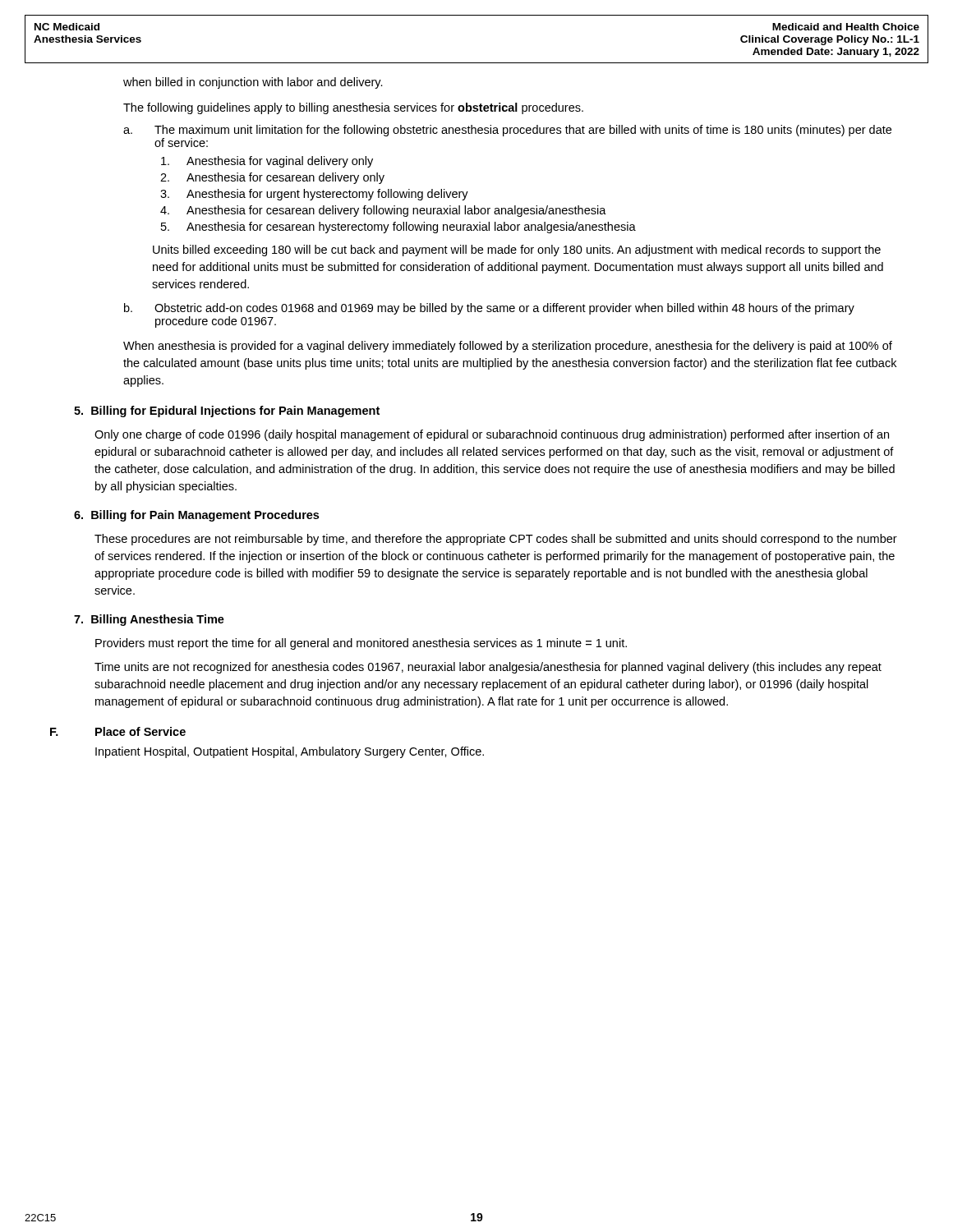Locate the block of text that opens with "4. Anesthesia for cesarean delivery following neuraxial labor"
Viewport: 953px width, 1232px height.
532,210
